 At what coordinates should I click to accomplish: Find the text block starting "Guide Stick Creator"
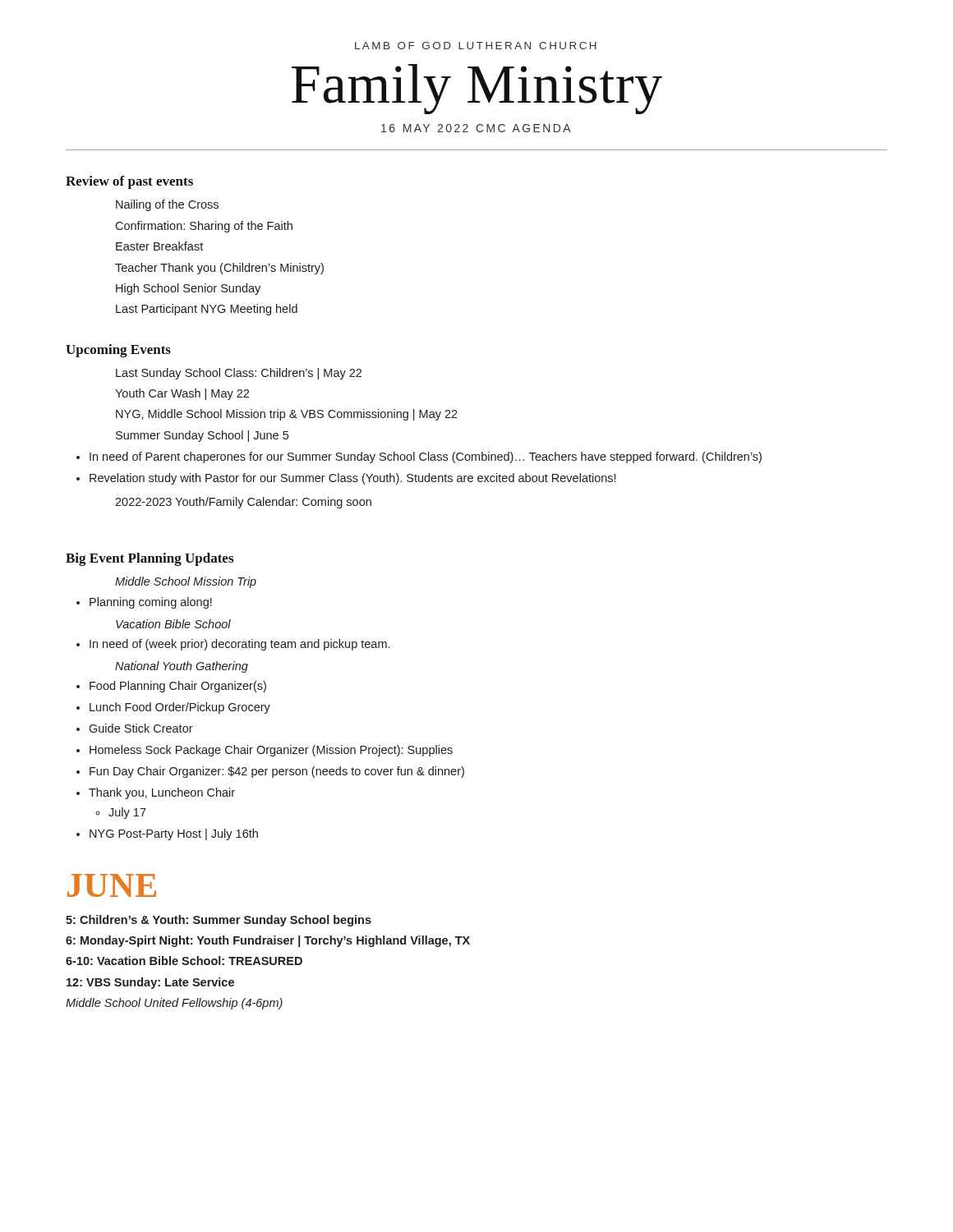tap(141, 729)
